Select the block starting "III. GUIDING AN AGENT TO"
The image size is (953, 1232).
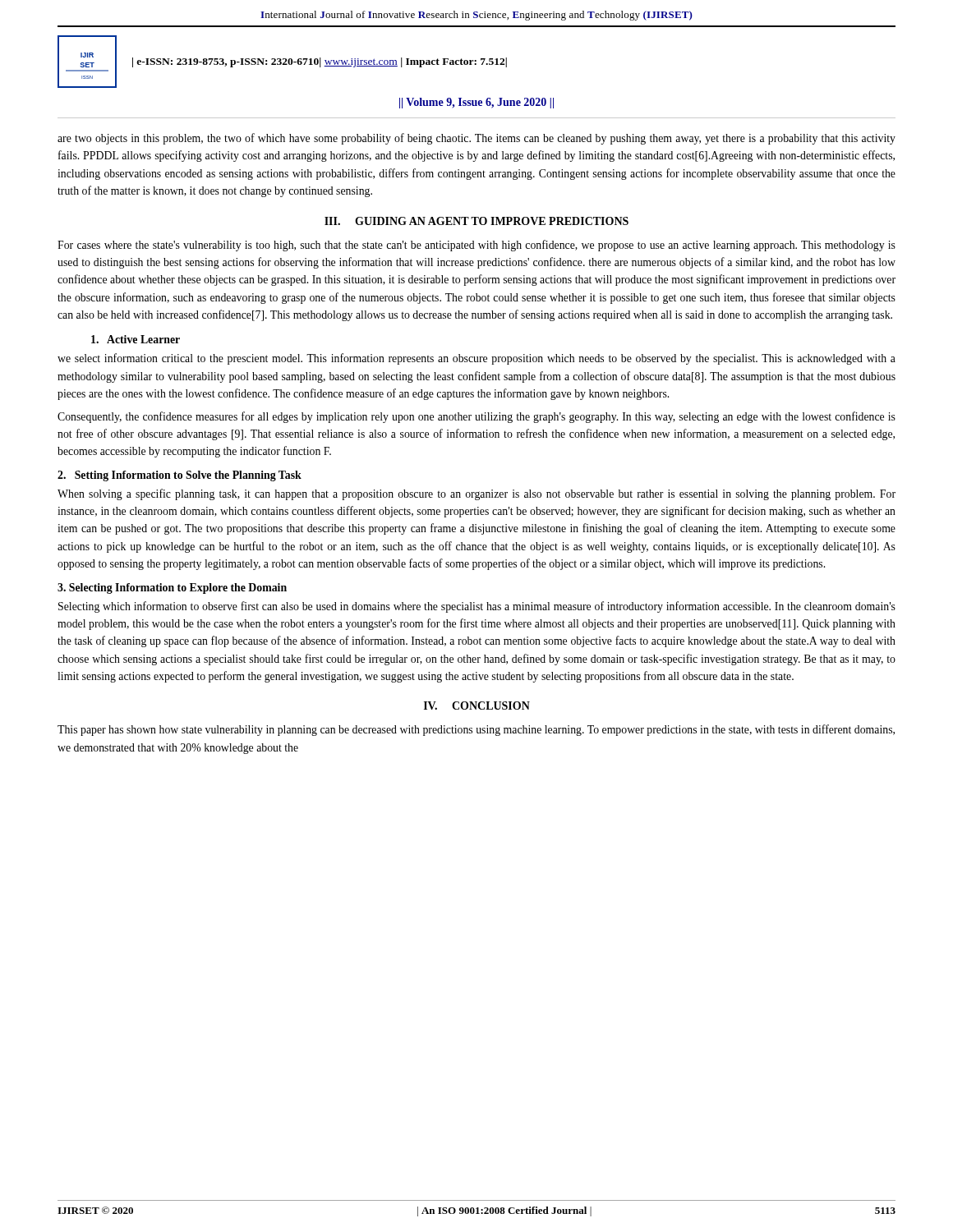pyautogui.click(x=476, y=221)
